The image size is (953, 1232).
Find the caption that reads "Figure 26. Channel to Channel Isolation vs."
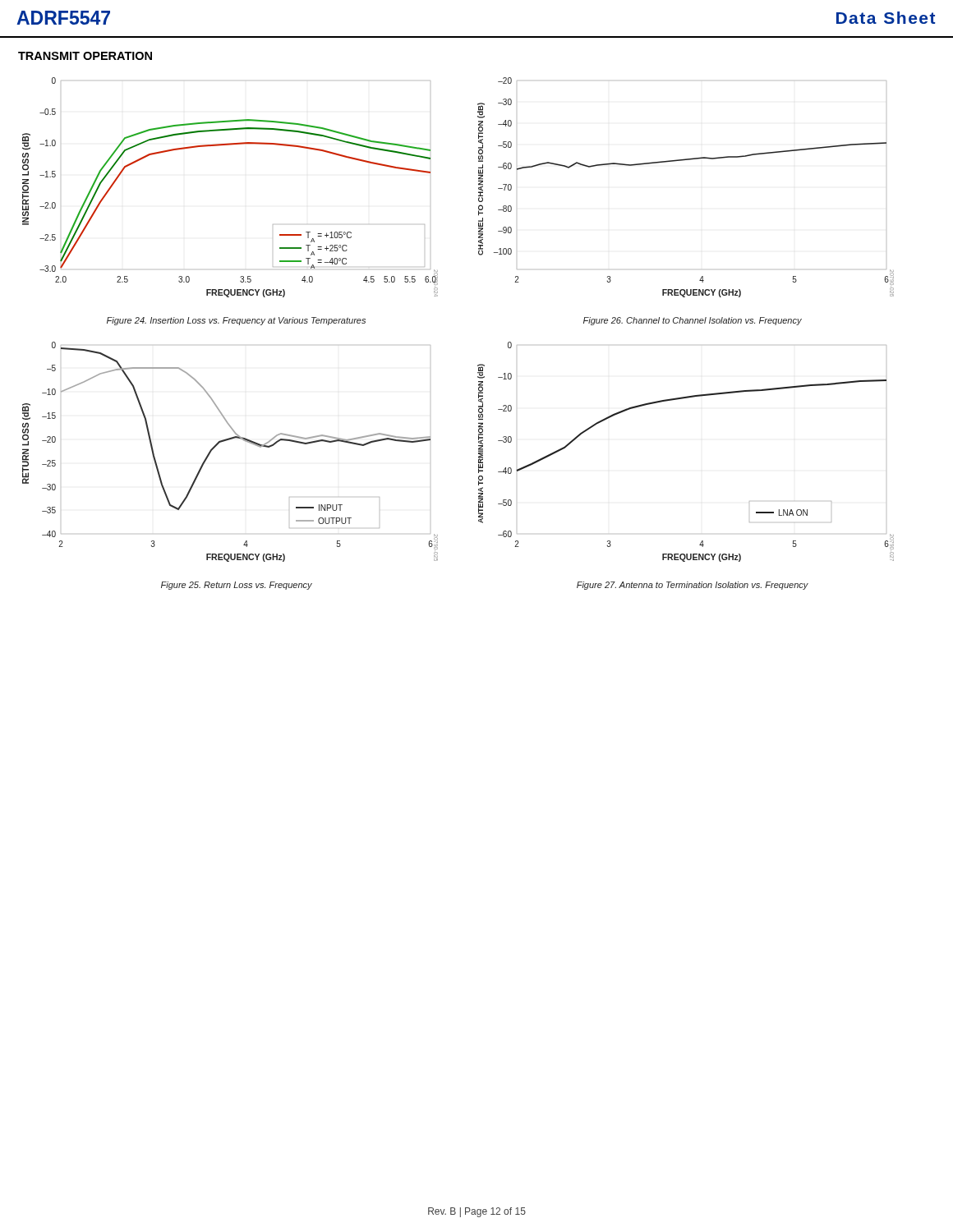tap(692, 320)
